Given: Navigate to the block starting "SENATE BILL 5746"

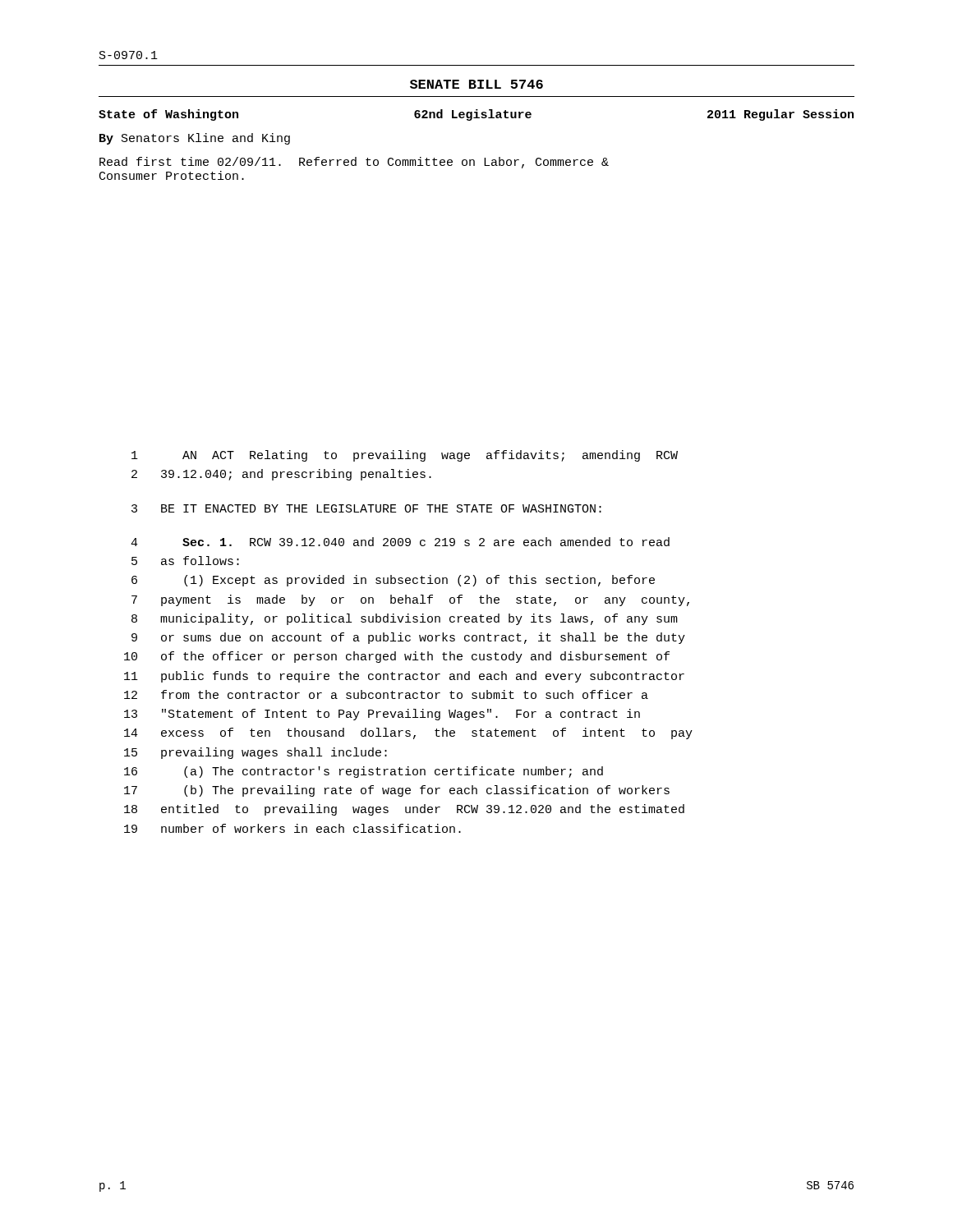Looking at the screenshot, I should 476,85.
